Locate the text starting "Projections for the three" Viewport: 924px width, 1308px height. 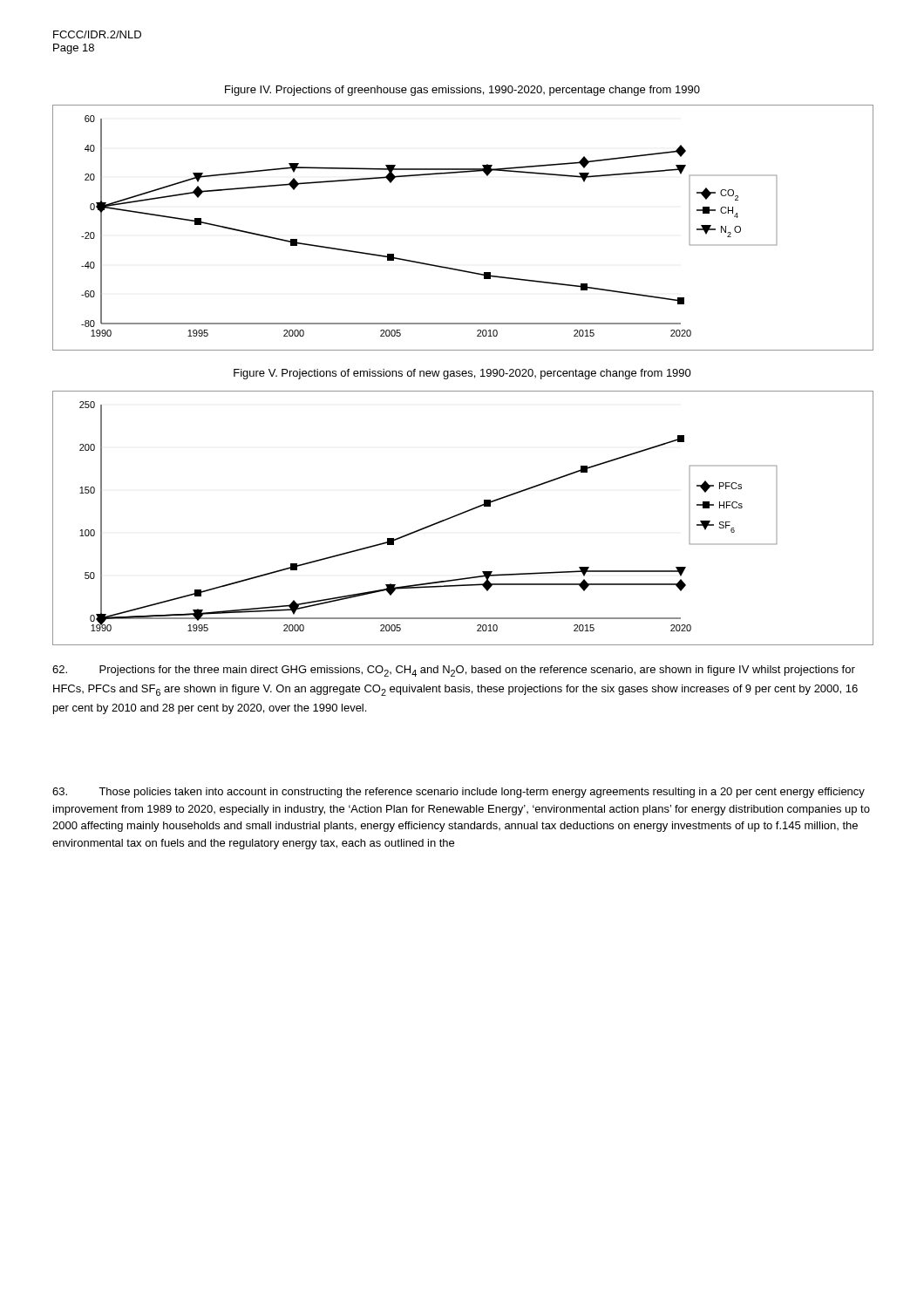coord(455,687)
